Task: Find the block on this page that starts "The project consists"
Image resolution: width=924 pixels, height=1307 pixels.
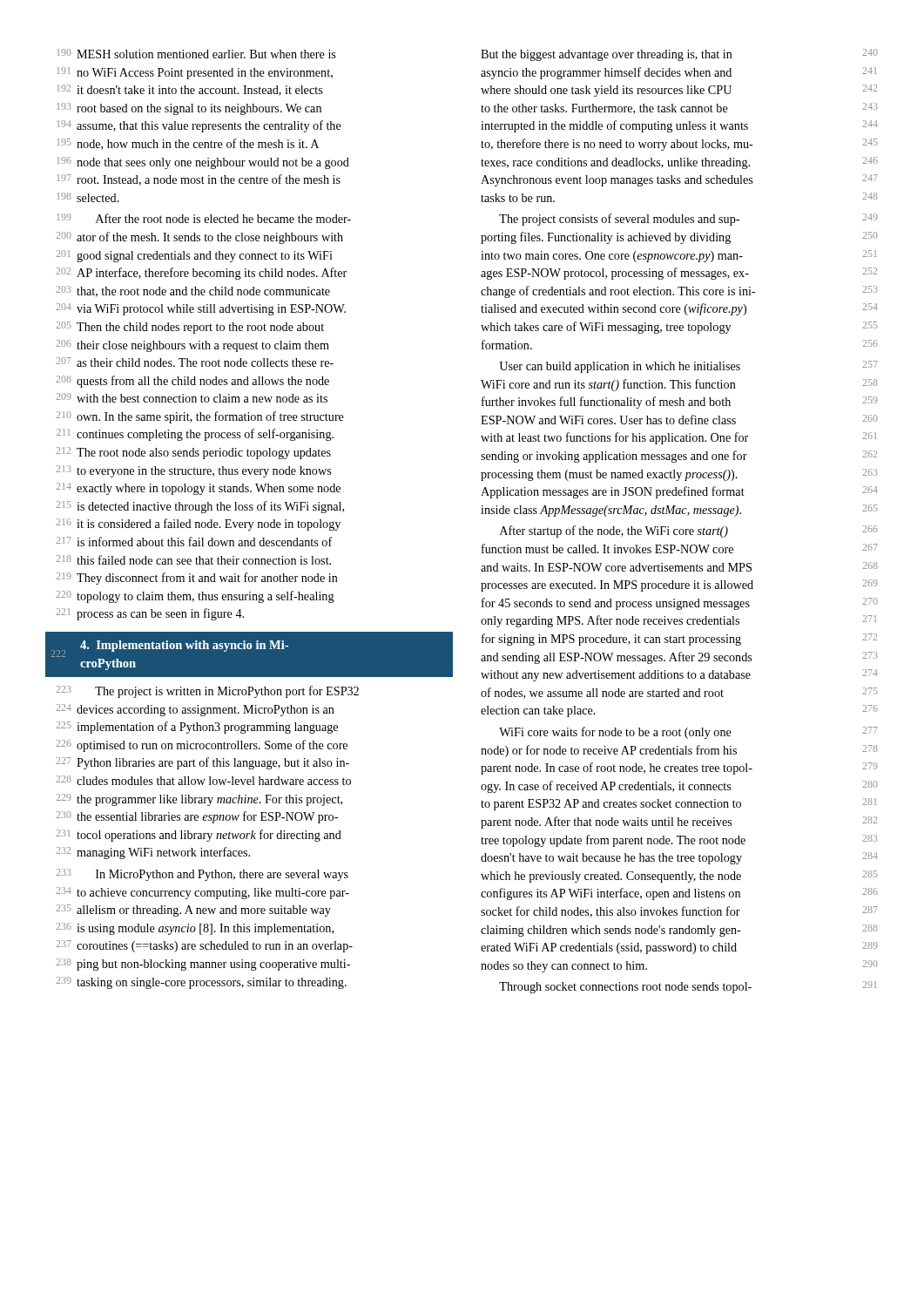Action: click(x=685, y=282)
